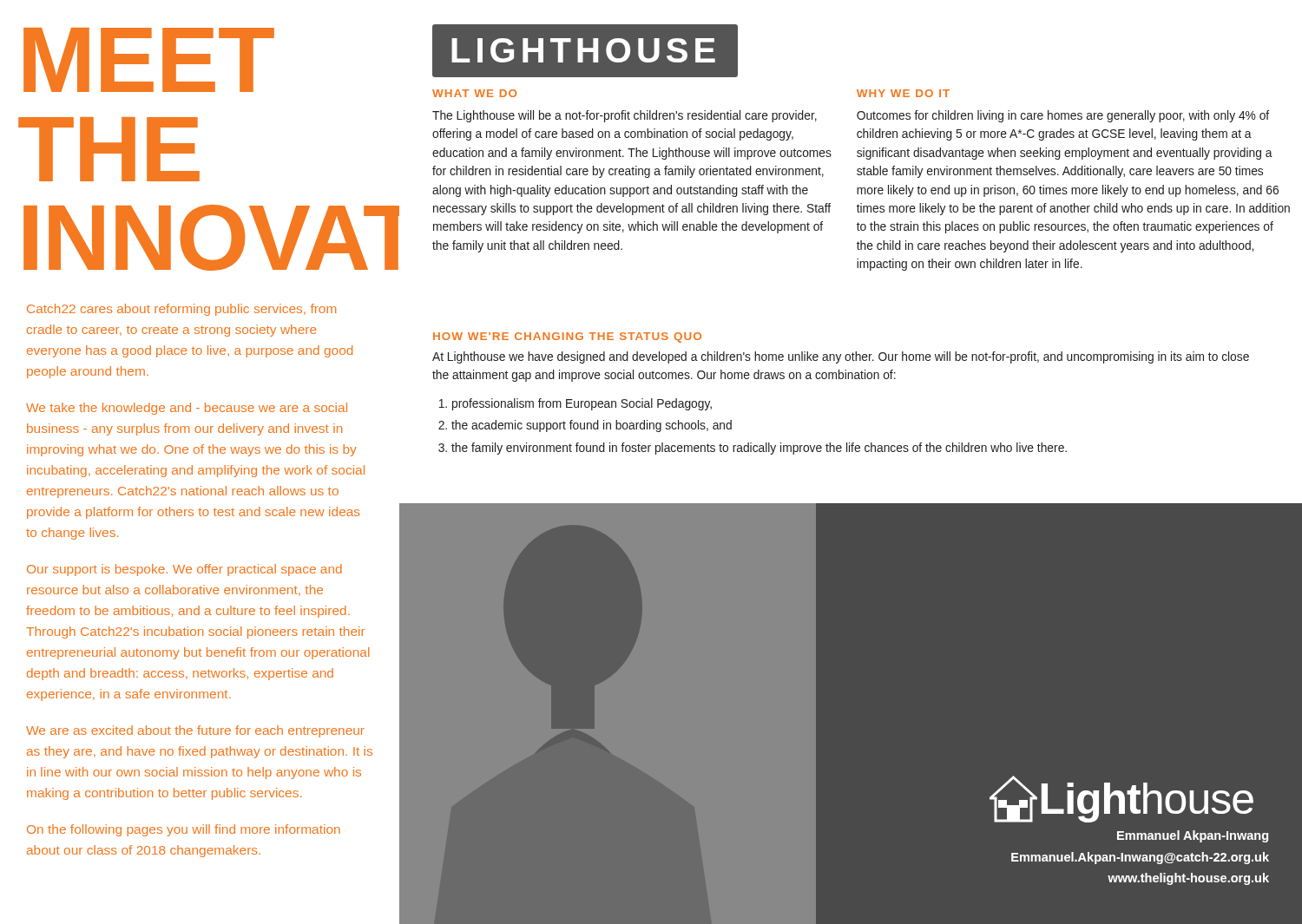Click on the block starting "WHAT WE DO"
Viewport: 1302px width, 924px height.
(475, 93)
